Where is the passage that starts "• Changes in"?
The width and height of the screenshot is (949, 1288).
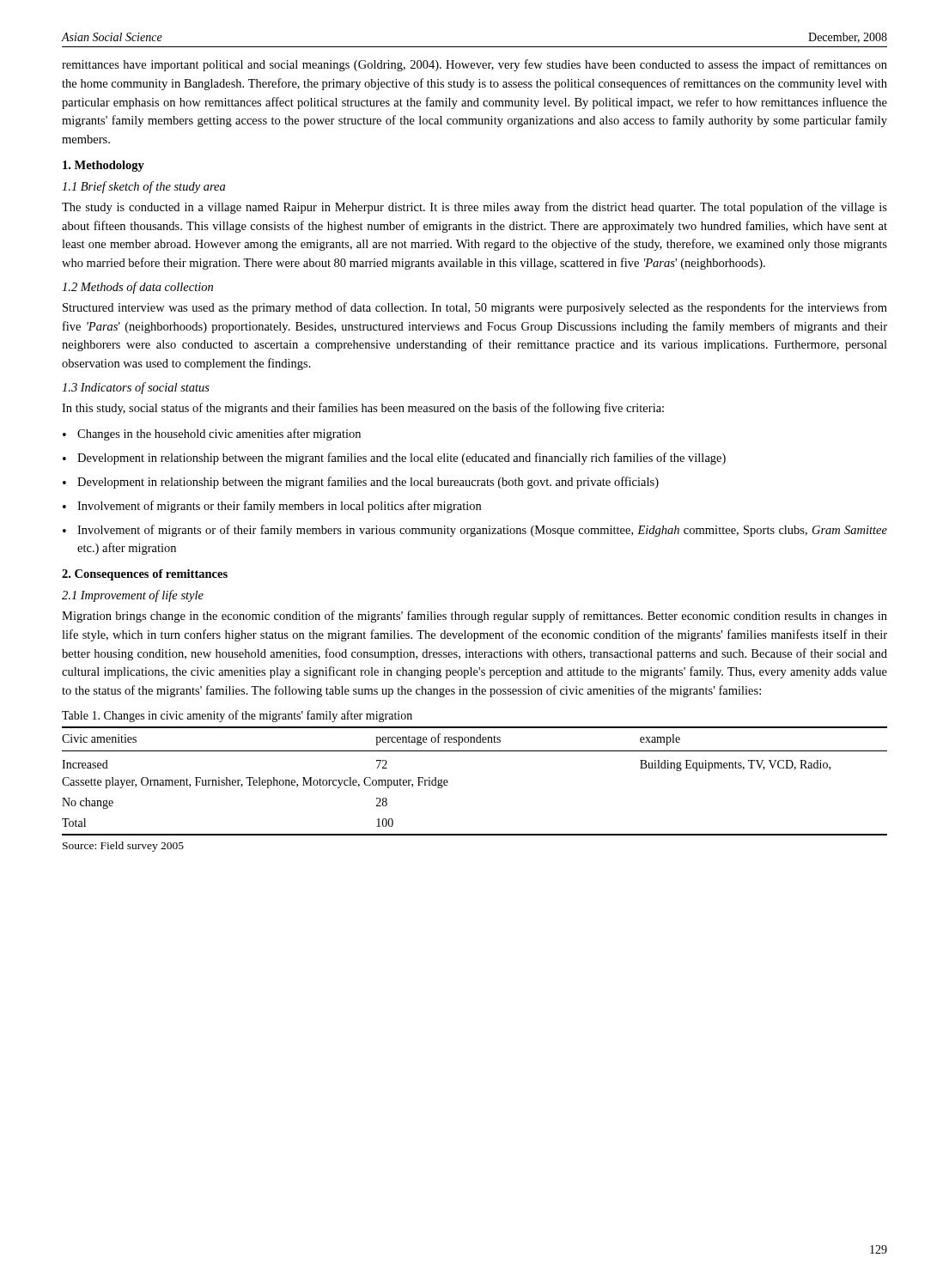tap(212, 434)
